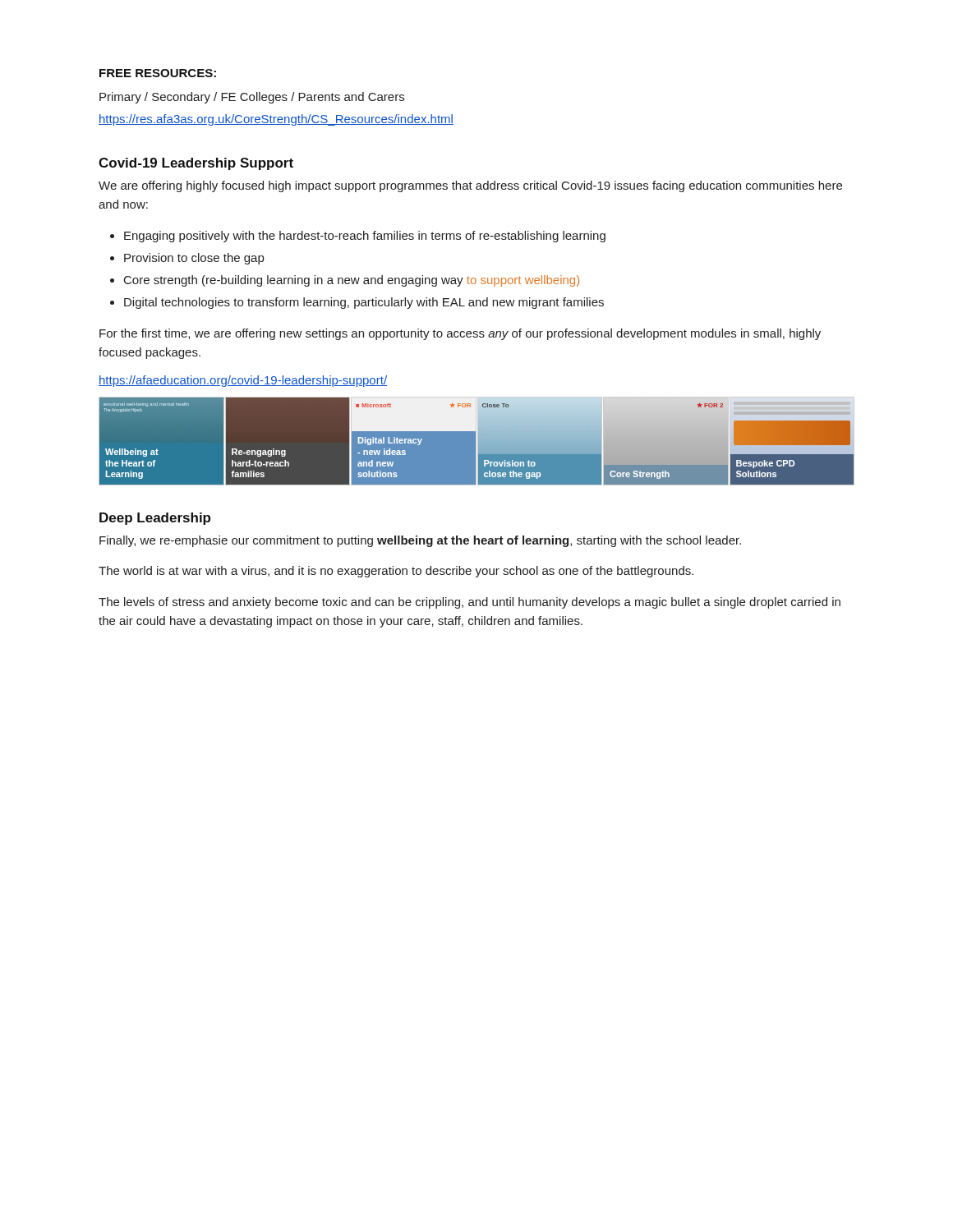Point to the block beginning "The levels of"
Viewport: 953px width, 1232px height.
470,611
